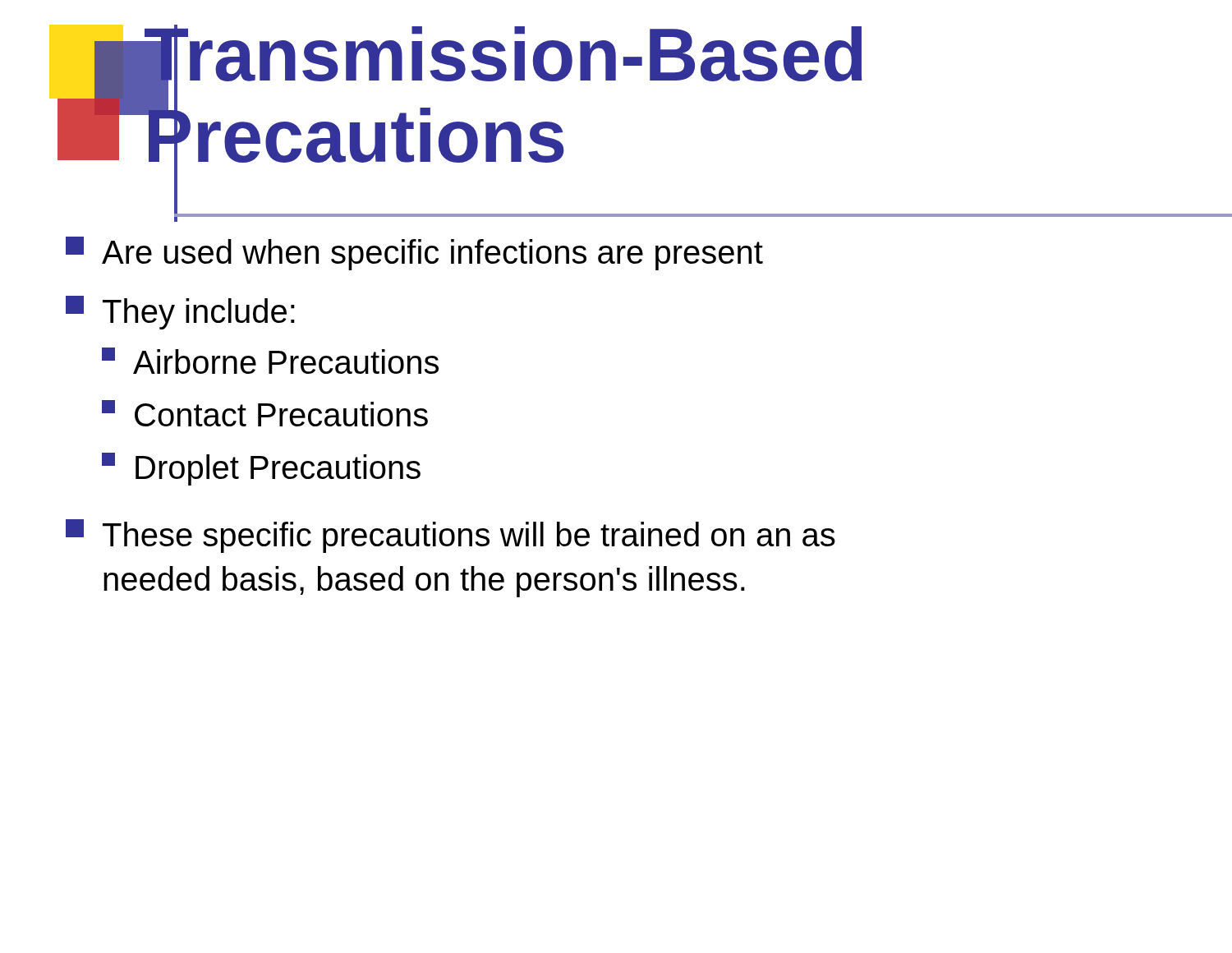Viewport: 1232px width, 953px height.
Task: Point to the block starting "Droplet Precautions"
Action: pos(277,467)
